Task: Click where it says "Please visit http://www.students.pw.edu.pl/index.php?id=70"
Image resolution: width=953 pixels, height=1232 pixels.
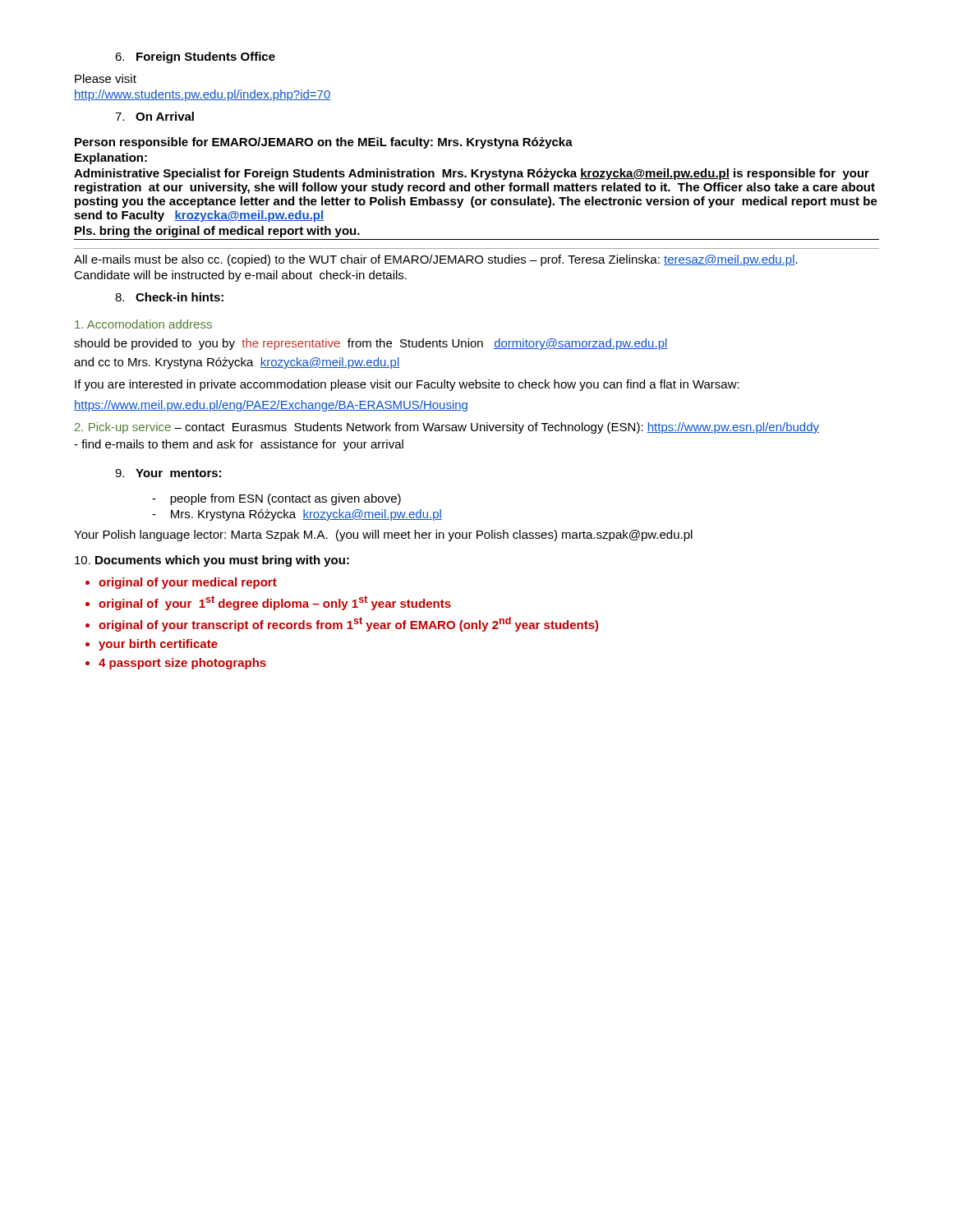Action: coord(106,78)
